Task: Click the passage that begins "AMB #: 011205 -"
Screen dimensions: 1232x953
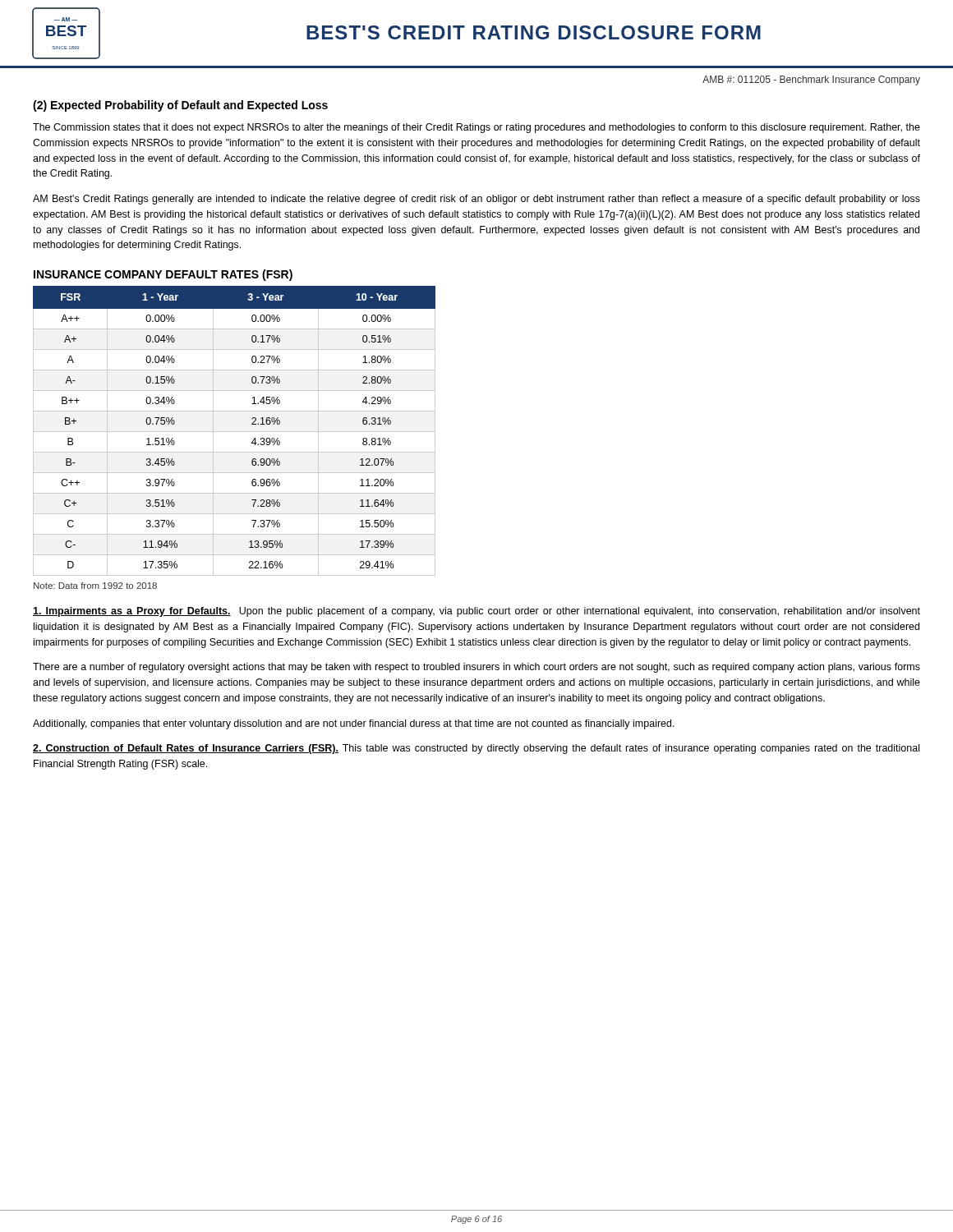Action: click(x=811, y=80)
